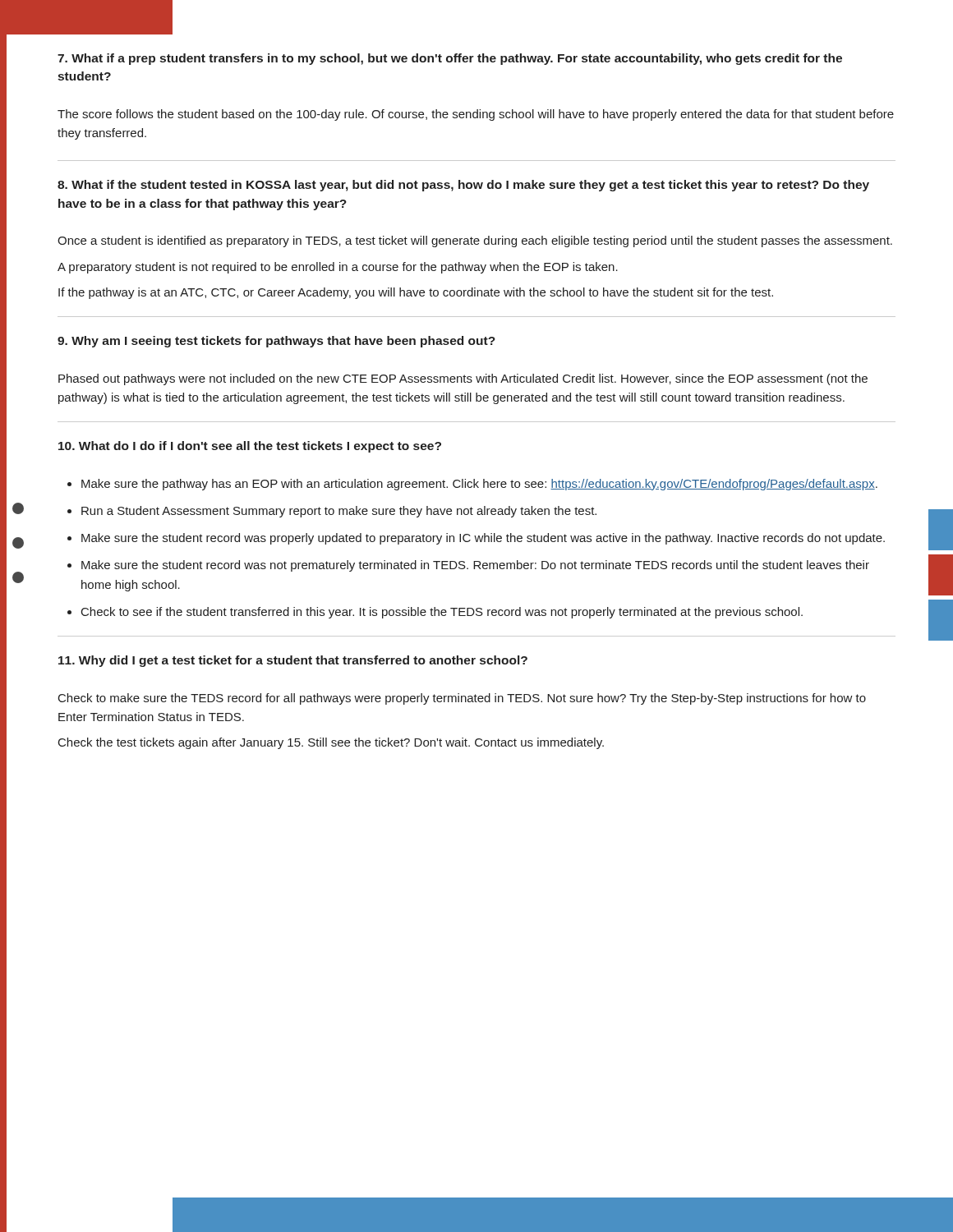
Task: Find the section header containing "9. Why am I seeing"
Action: click(476, 341)
